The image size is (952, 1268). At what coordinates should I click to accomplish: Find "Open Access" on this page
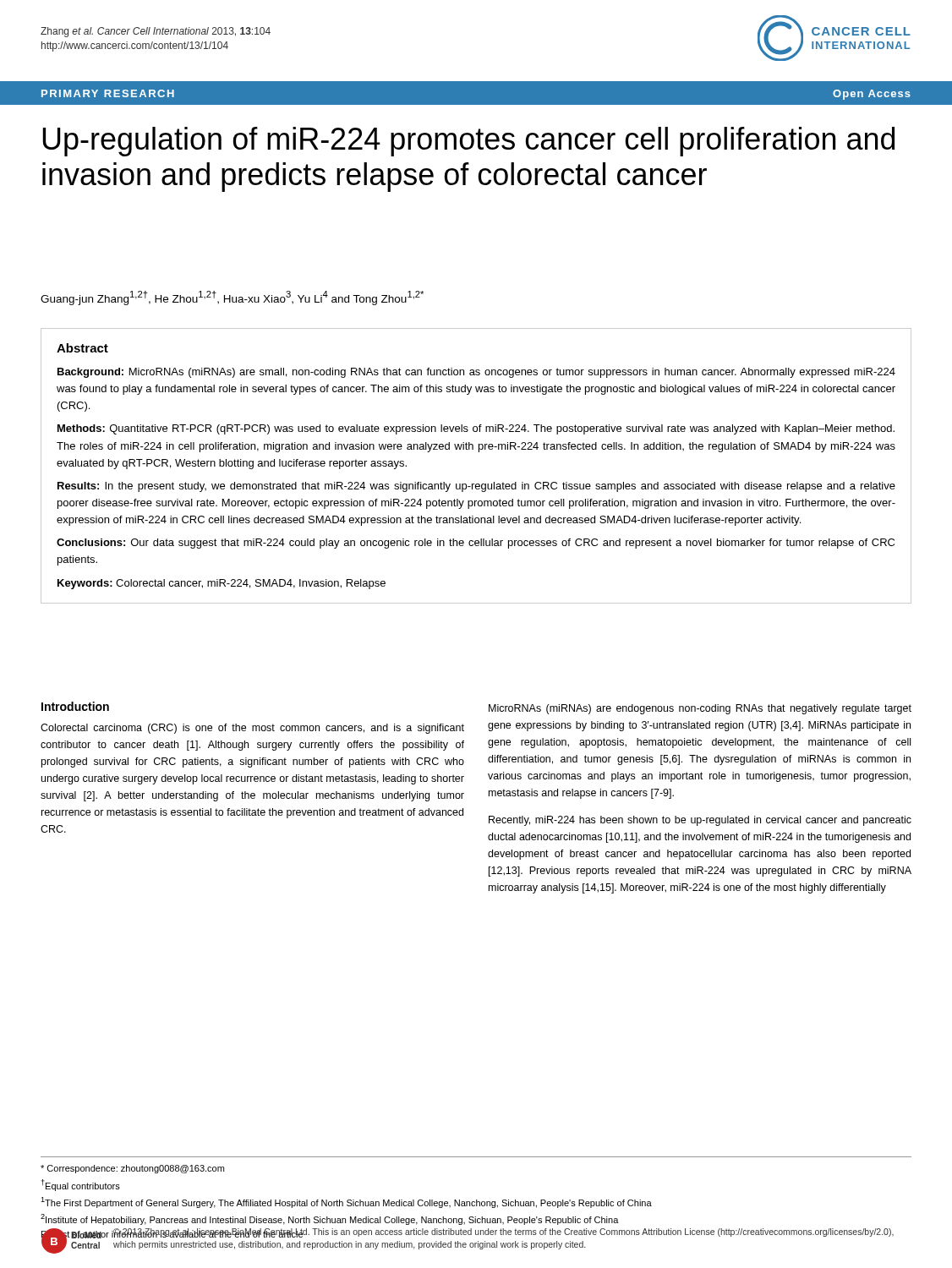[872, 93]
